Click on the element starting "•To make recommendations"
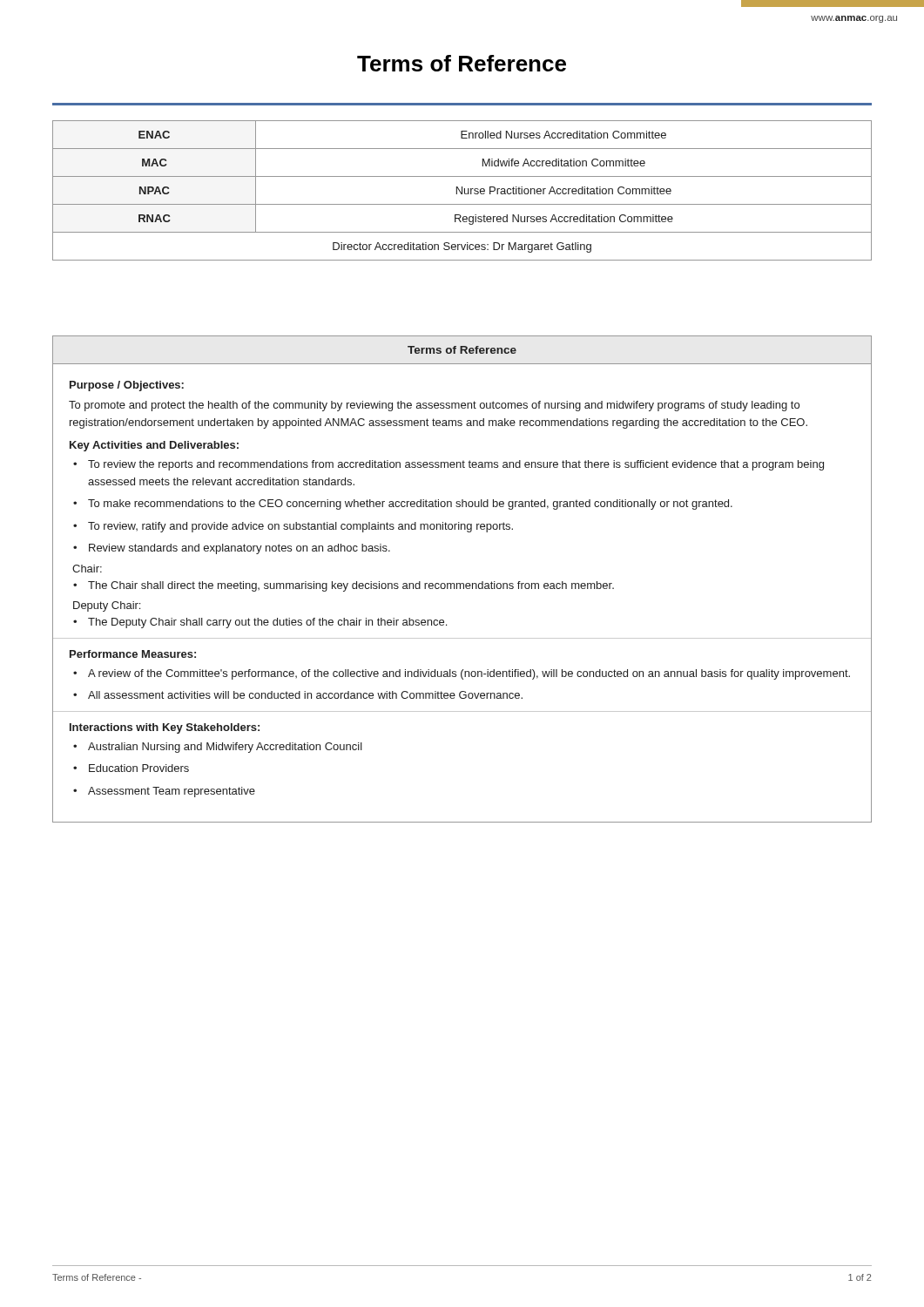924x1307 pixels. pyautogui.click(x=403, y=504)
